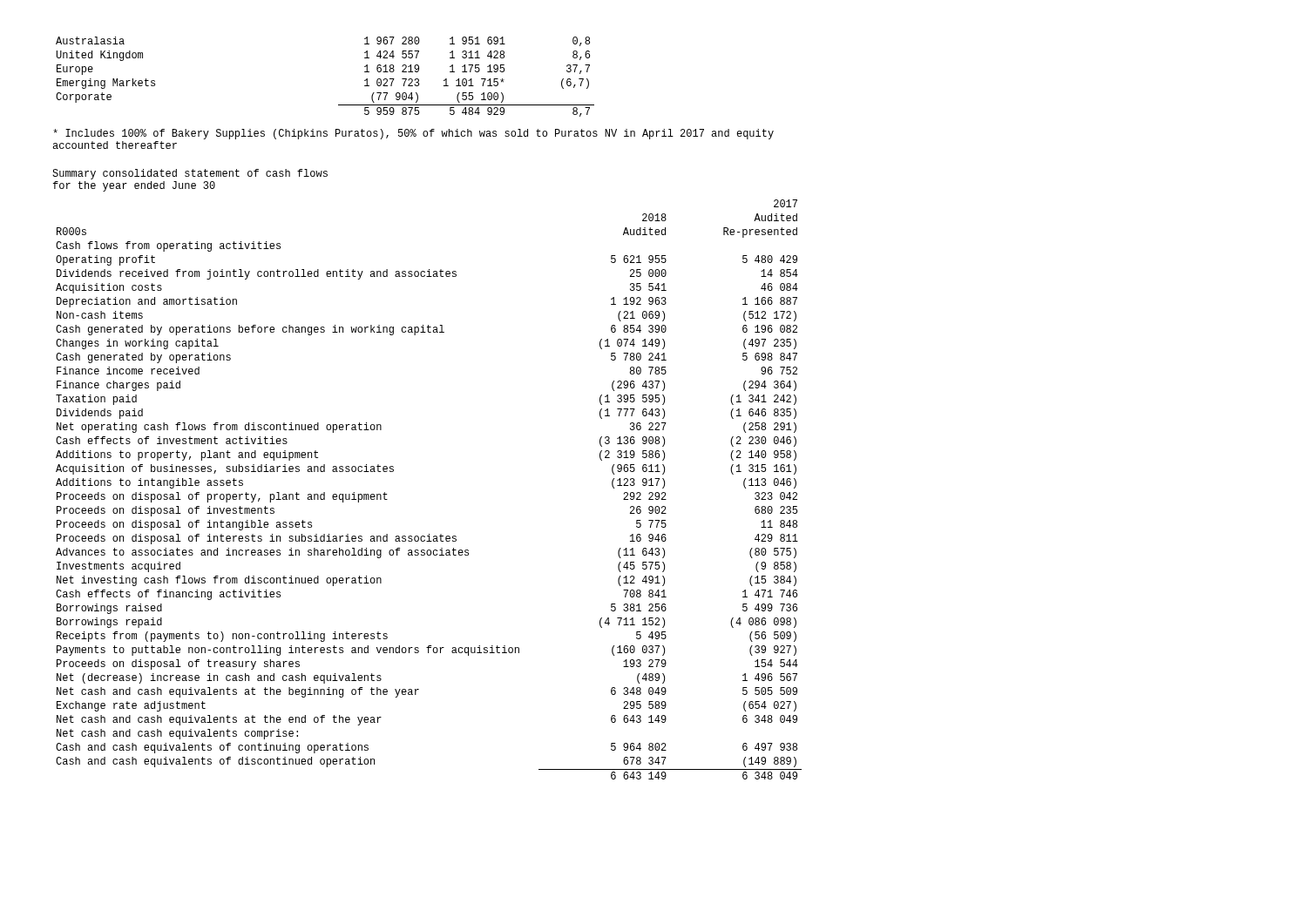Viewport: 1307px width, 924px height.
Task: Point to the section header beginning "Summary consolidated statement of cash flows"
Action: pos(190,180)
